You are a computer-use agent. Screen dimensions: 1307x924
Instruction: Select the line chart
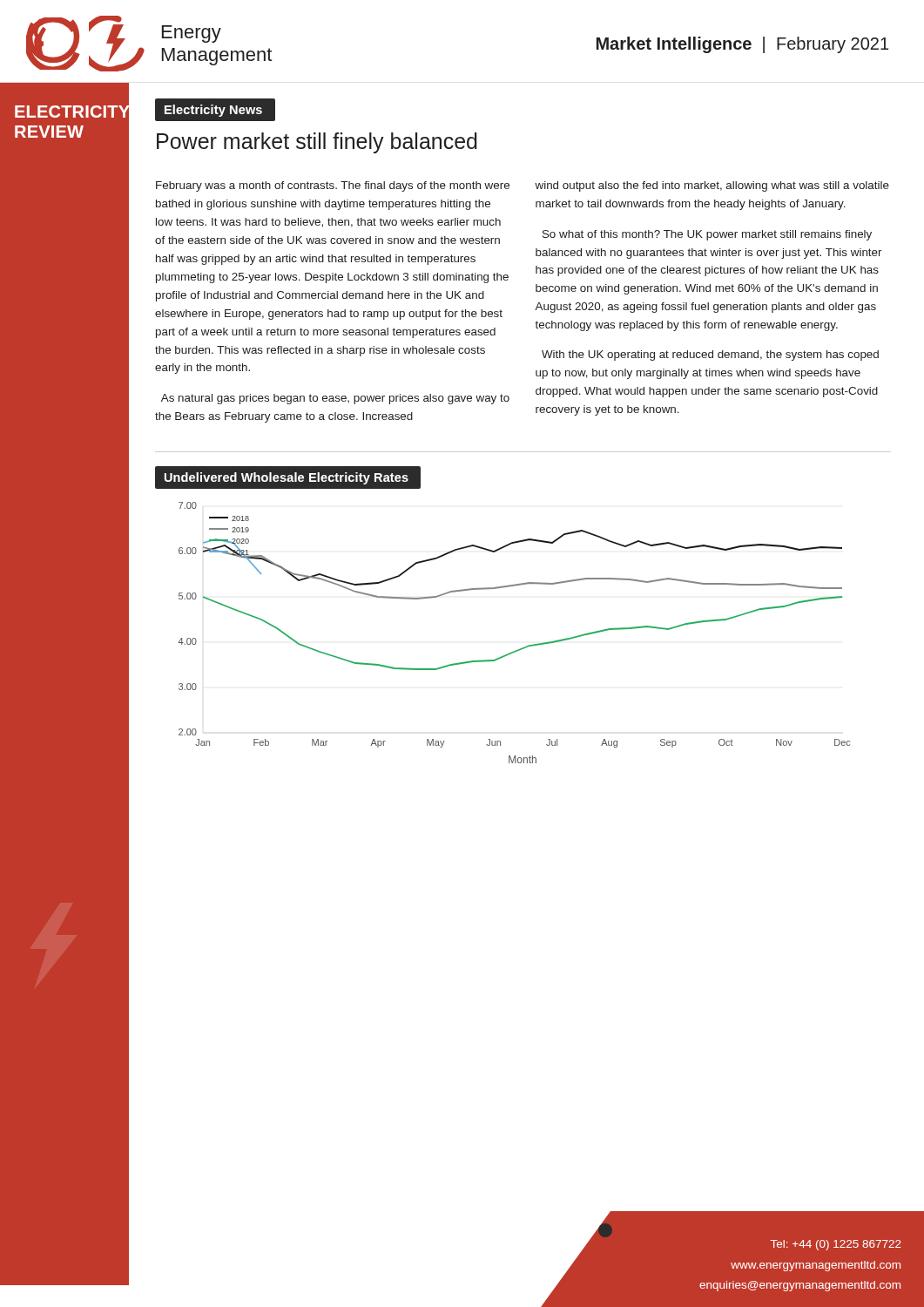[x=503, y=641]
